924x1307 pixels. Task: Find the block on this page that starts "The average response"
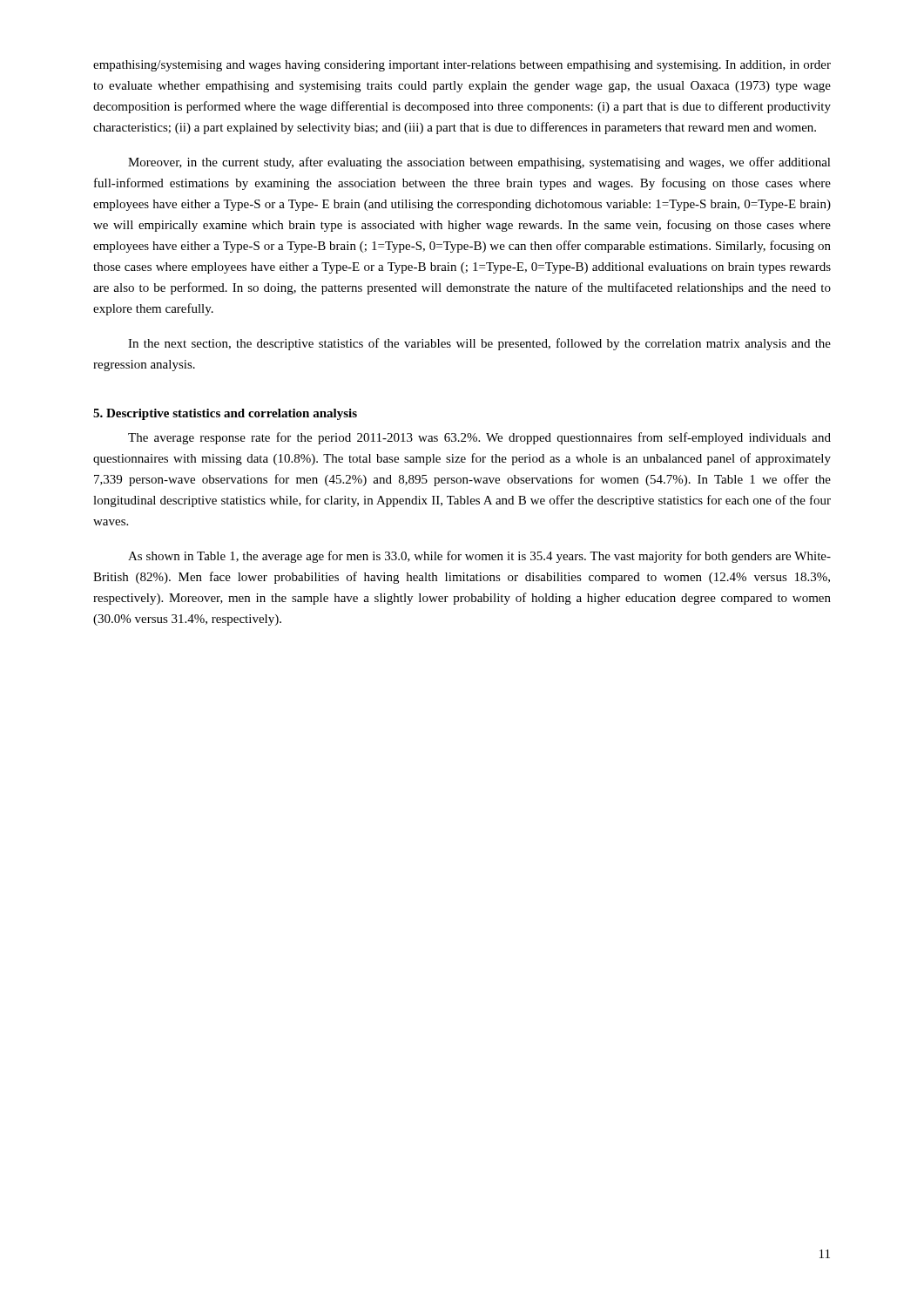(462, 479)
